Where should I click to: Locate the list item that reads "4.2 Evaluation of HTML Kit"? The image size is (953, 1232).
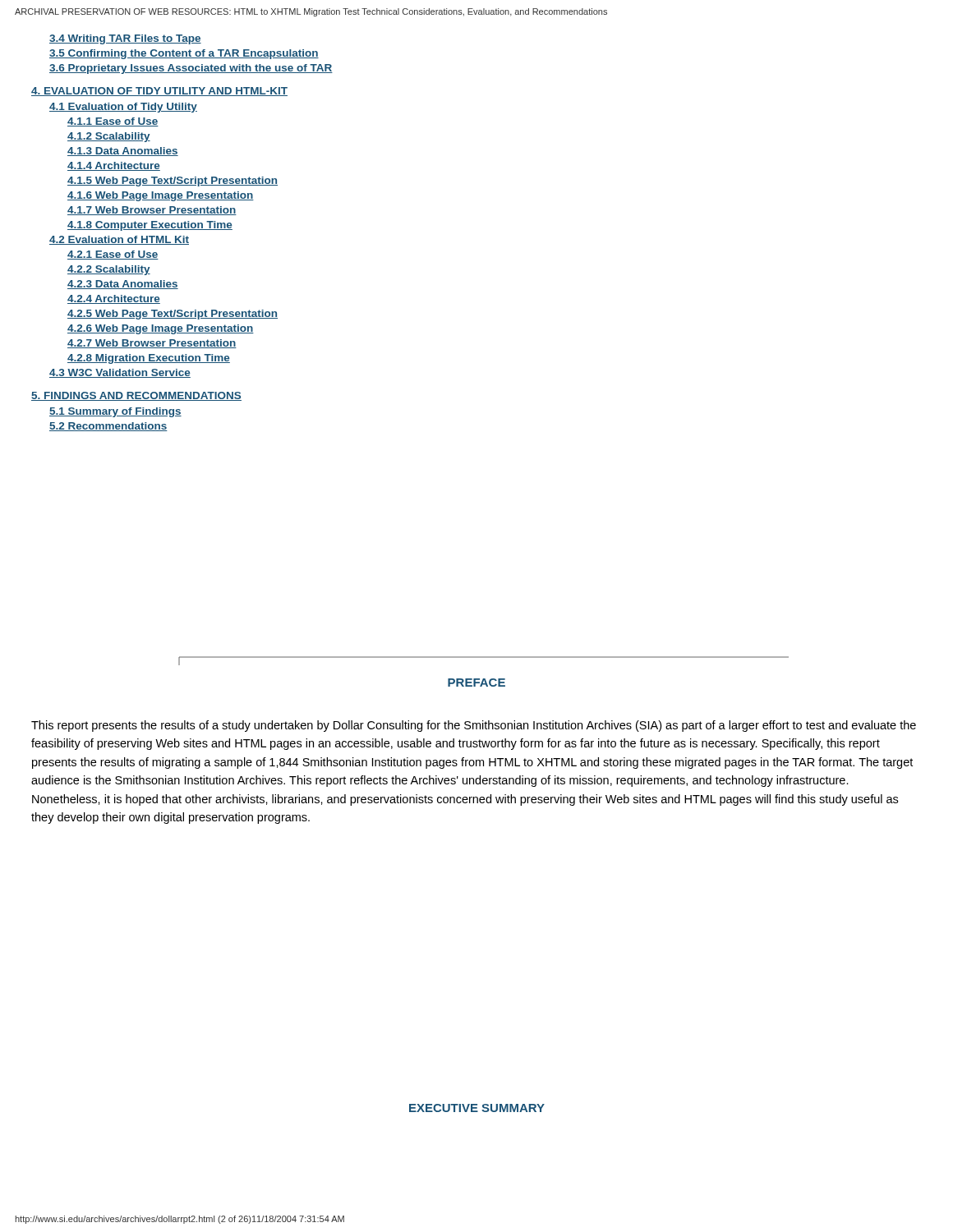[x=119, y=239]
